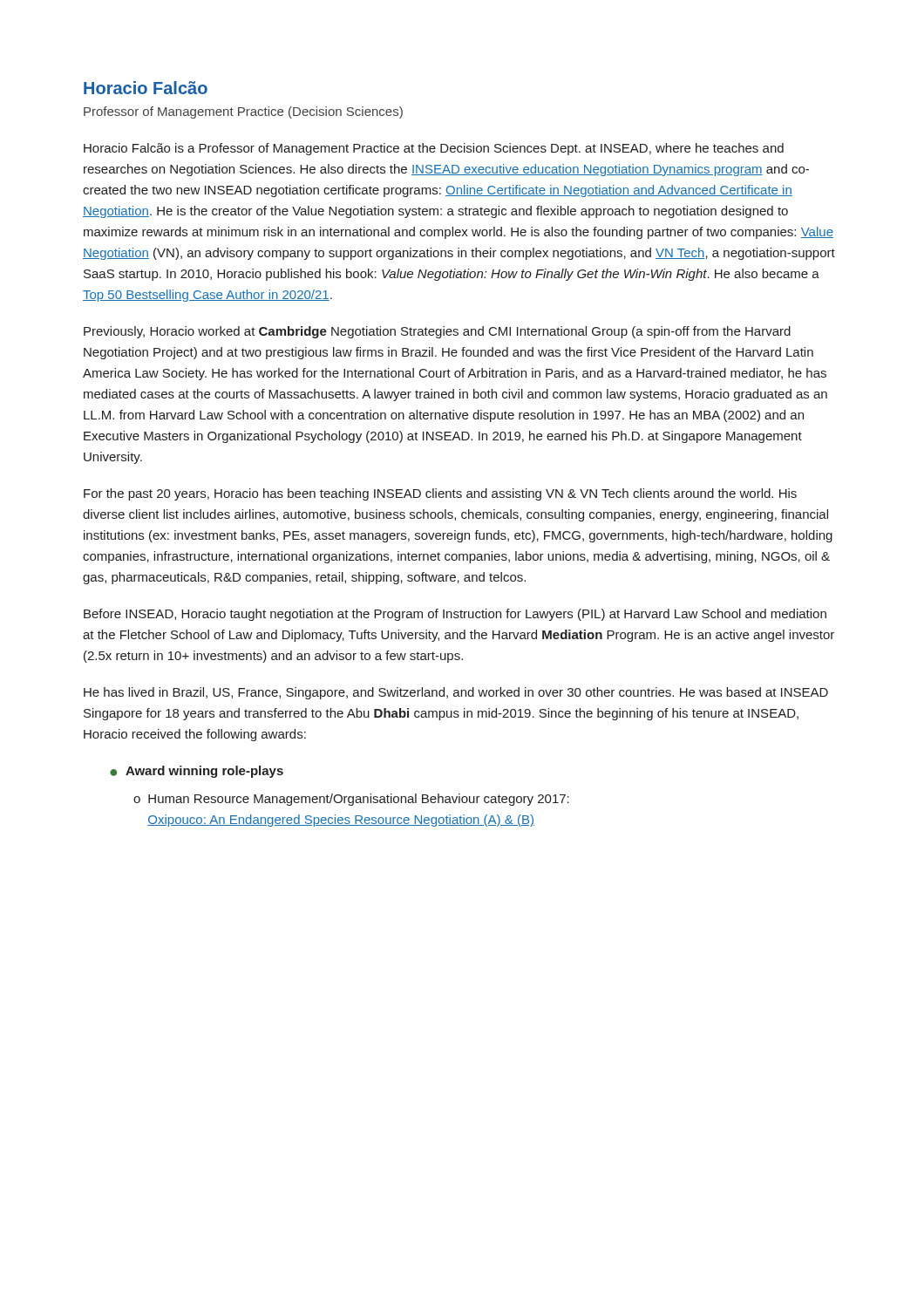924x1308 pixels.
Task: Navigate to the text starting "o Human Resource Management/Organisational Behaviour category 2017: Oxipouco:"
Action: 487,809
